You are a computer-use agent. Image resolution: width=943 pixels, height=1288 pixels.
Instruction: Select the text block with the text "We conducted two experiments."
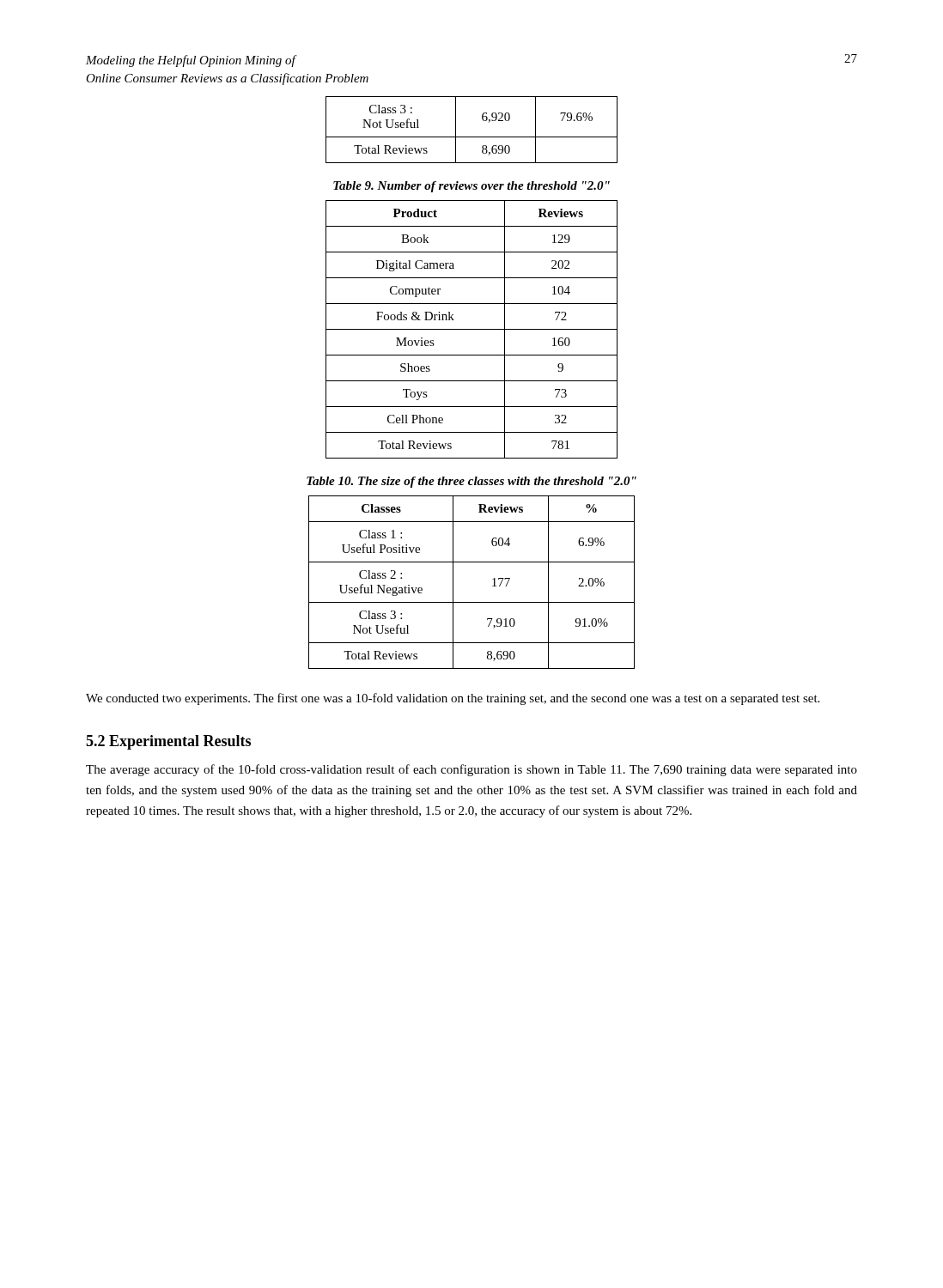(x=453, y=698)
